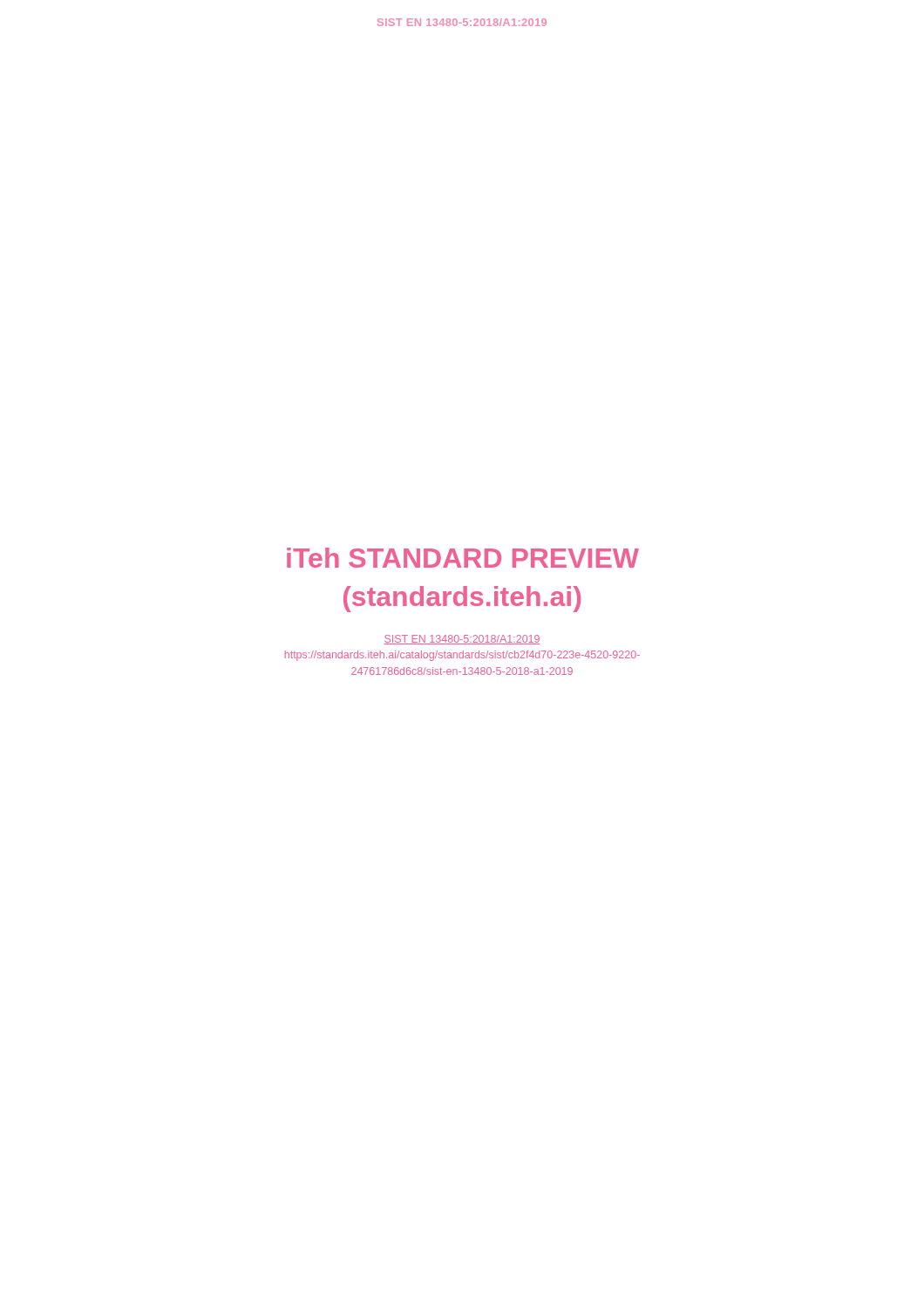Click where it says "SIST EN 13480-5:2018/A1:2019 https://standards.iteh.ai/catalog/standards/sist/cb2f4d70-223e-4520-9220- 24761786d6c8/sist-en-13480-5-2018-a1-2019"

[x=462, y=656]
